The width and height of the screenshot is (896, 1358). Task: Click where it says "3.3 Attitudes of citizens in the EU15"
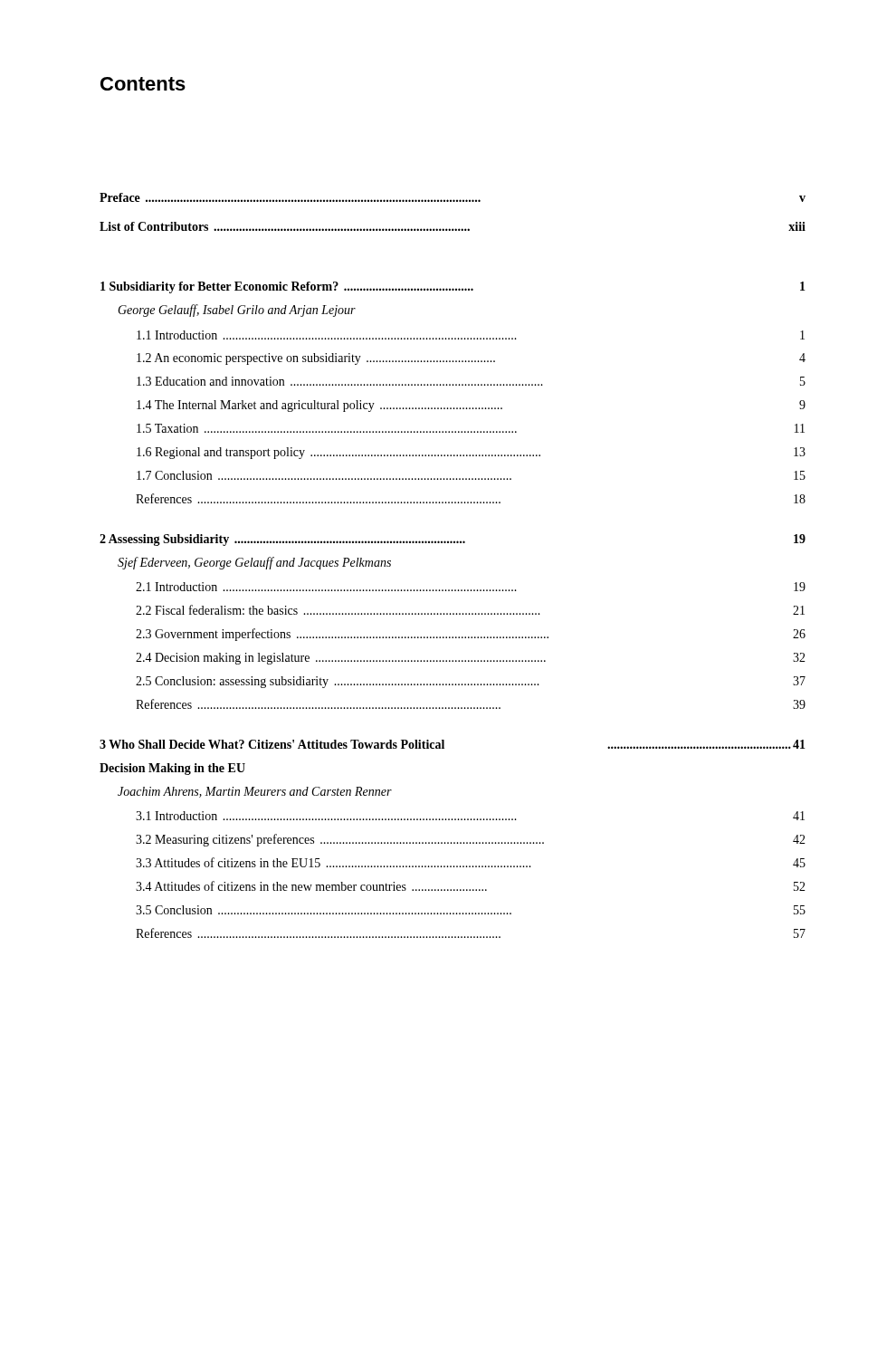tap(471, 864)
